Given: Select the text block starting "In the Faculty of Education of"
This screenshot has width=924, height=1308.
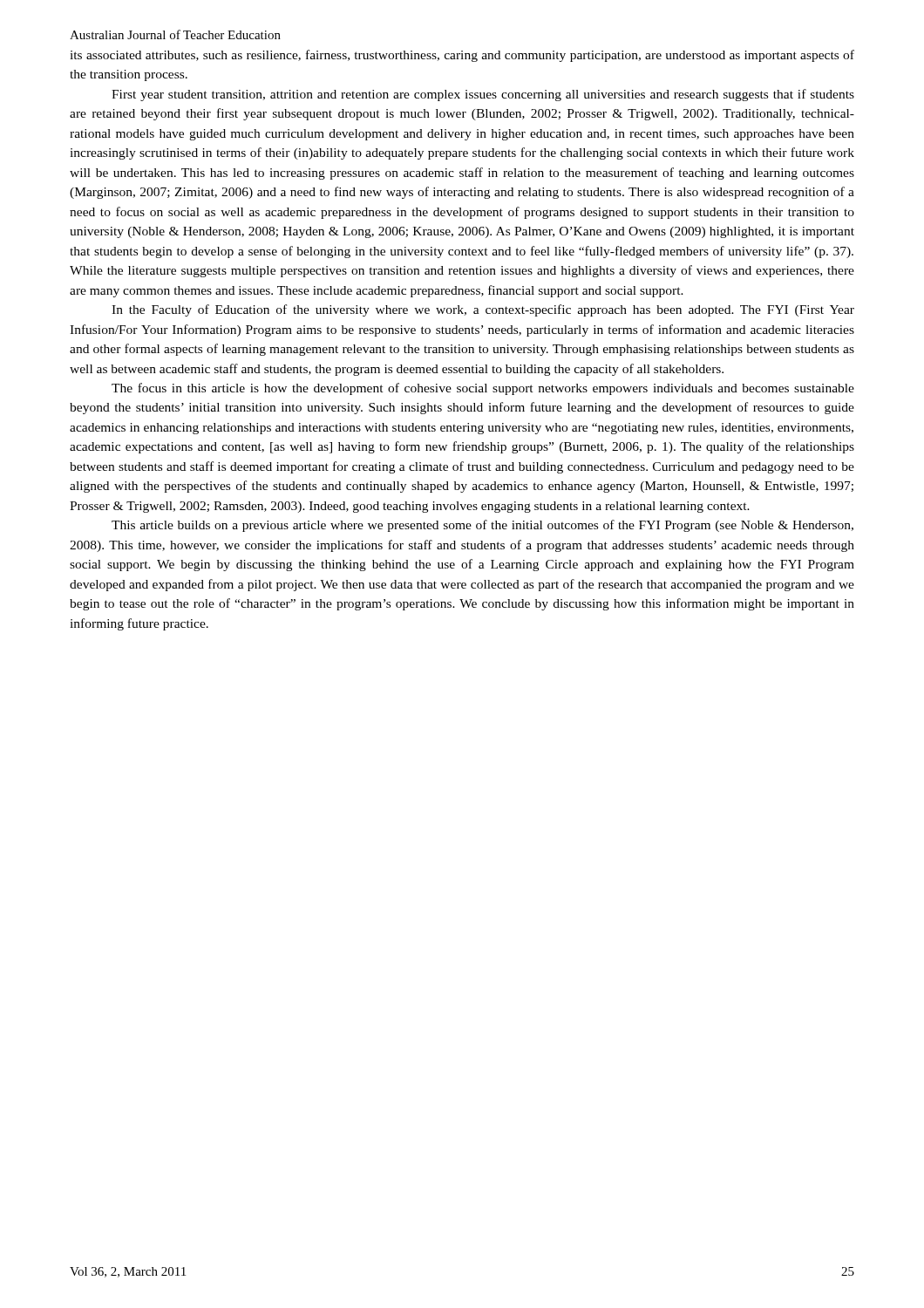Looking at the screenshot, I should [x=462, y=339].
